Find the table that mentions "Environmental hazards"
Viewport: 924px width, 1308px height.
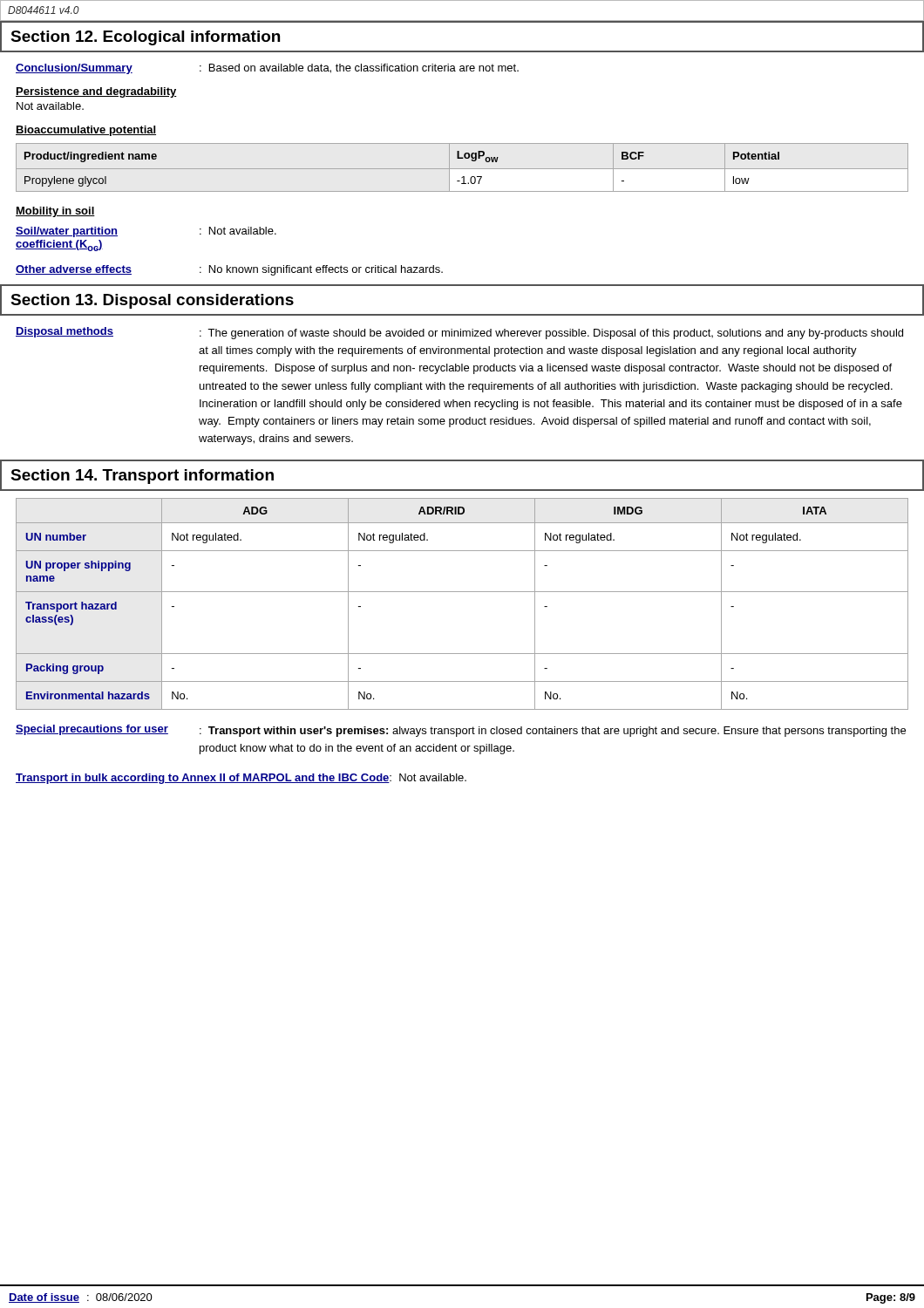(x=462, y=604)
